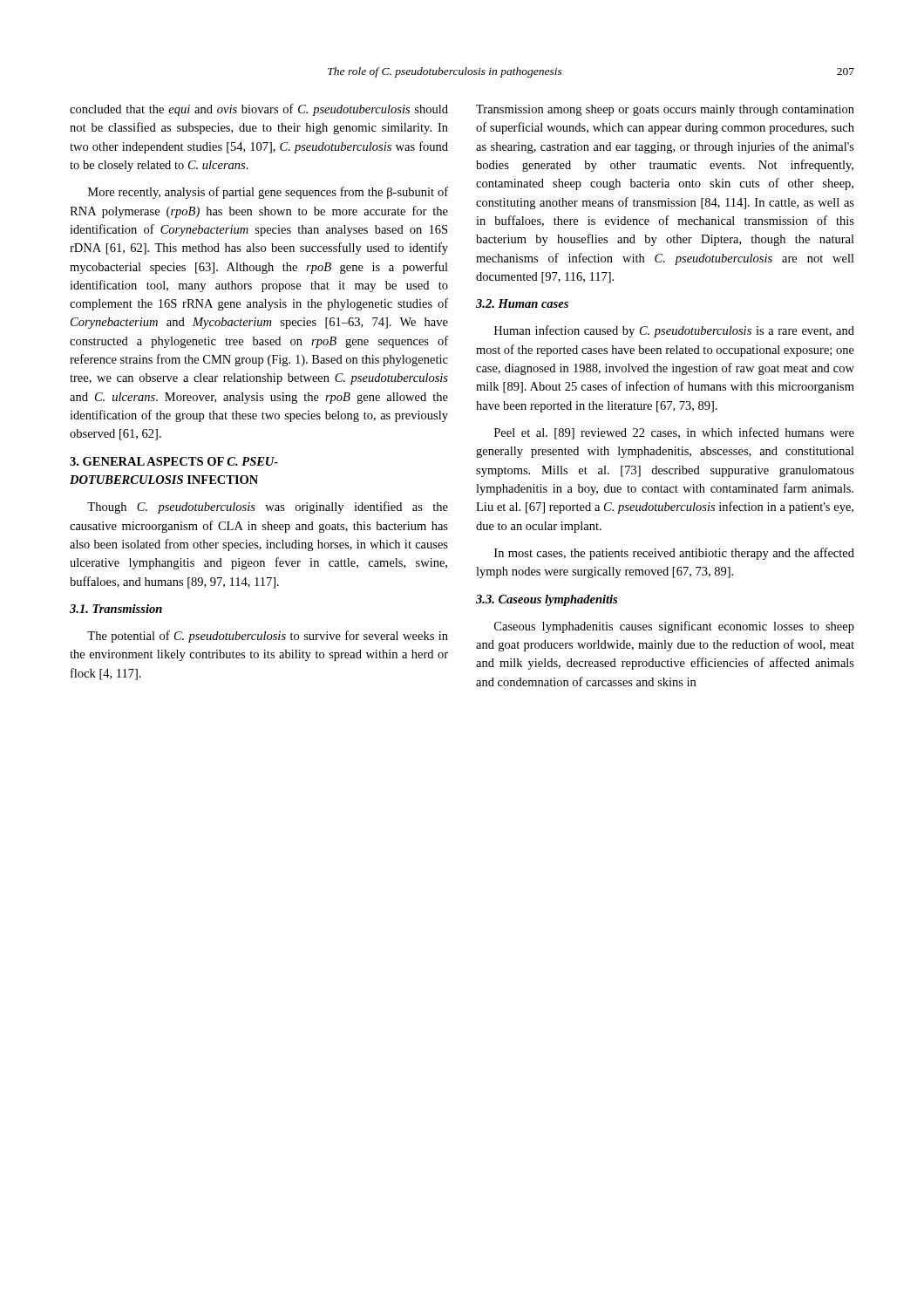Locate the block of text that opens with "Caseous lymphadenitis causes significant economic losses to sheep"
924x1308 pixels.
(x=665, y=654)
